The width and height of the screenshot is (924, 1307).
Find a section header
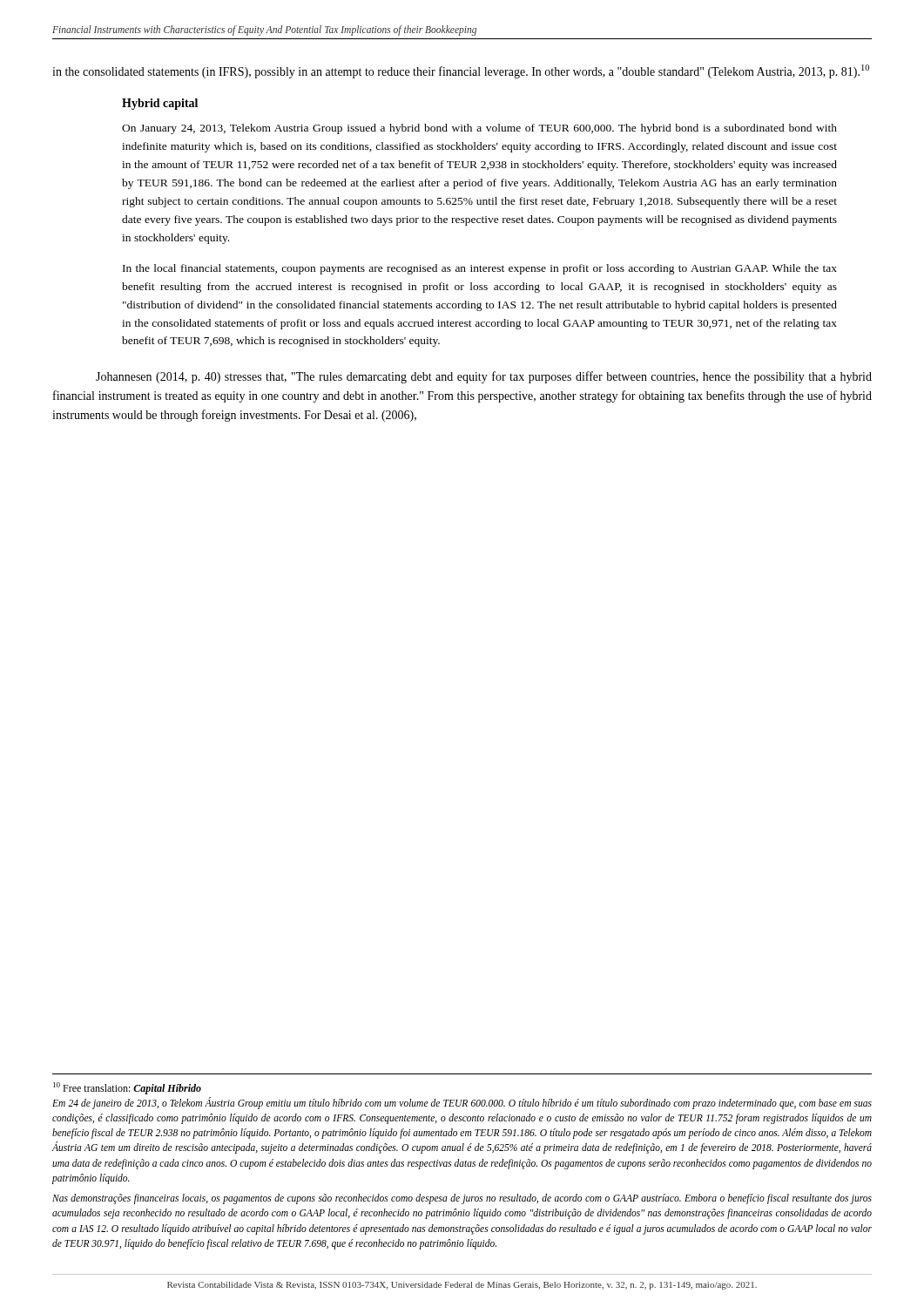pyautogui.click(x=160, y=104)
